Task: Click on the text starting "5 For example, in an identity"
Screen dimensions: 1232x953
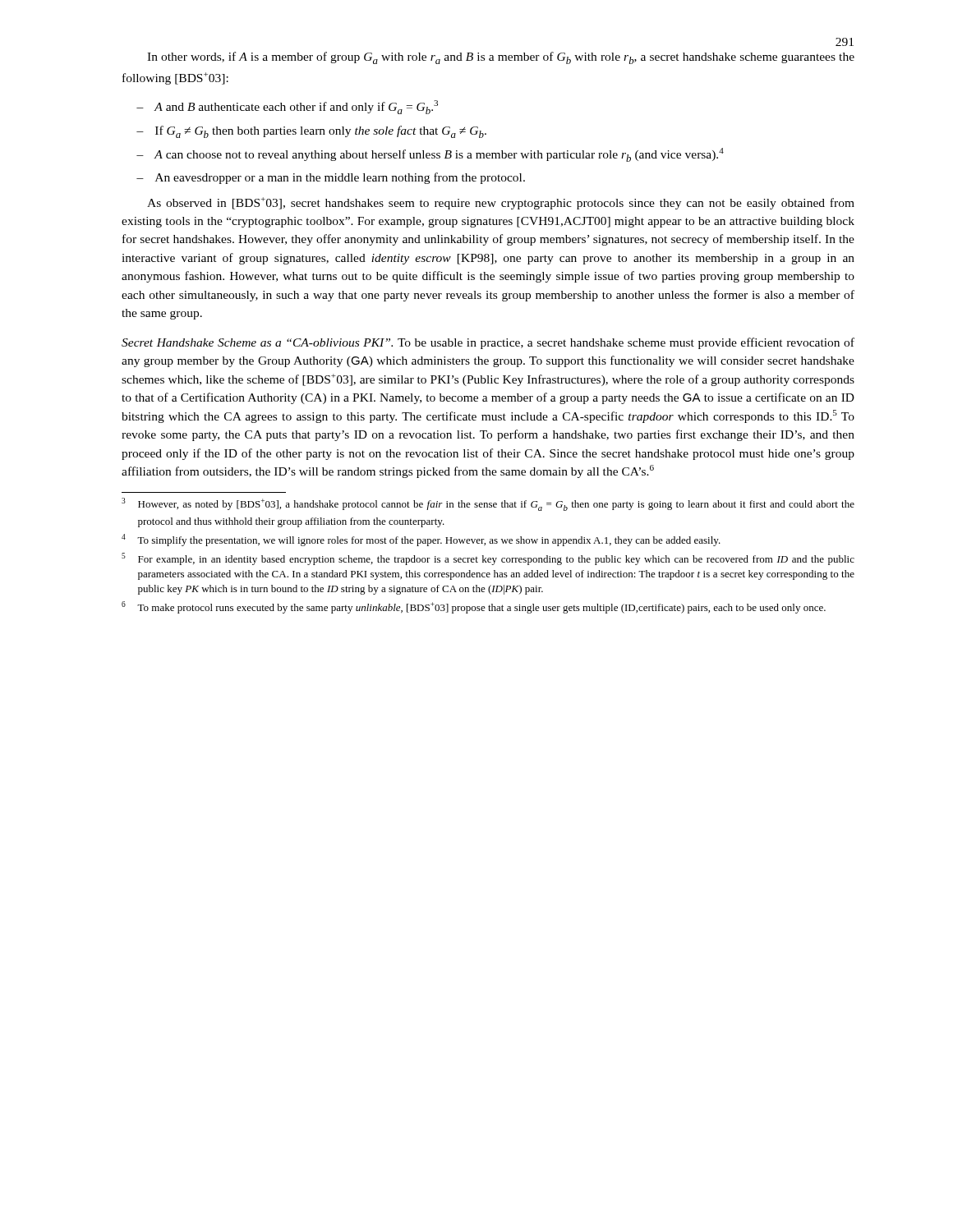Action: coord(488,574)
